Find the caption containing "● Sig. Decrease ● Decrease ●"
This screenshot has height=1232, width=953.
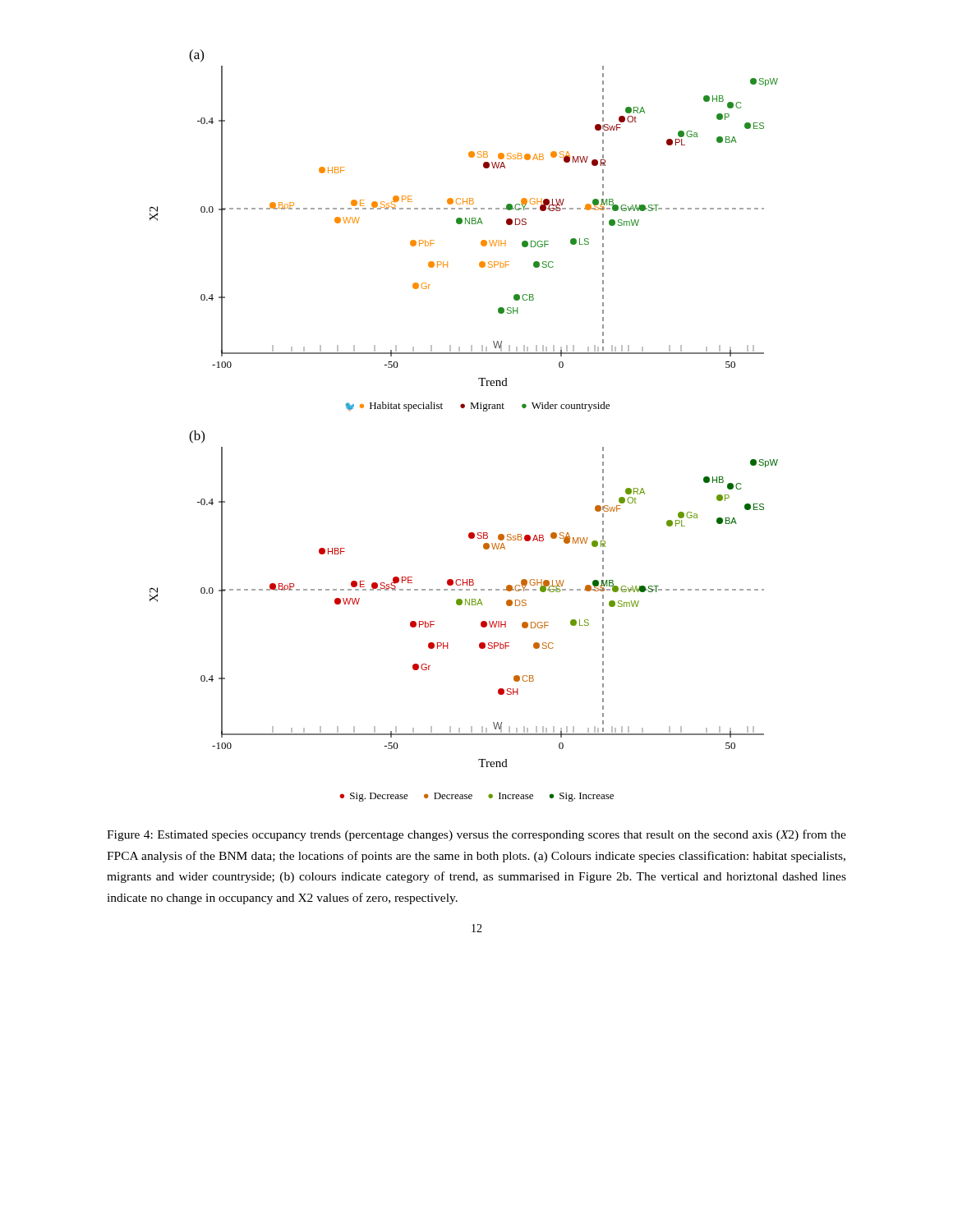pos(476,796)
